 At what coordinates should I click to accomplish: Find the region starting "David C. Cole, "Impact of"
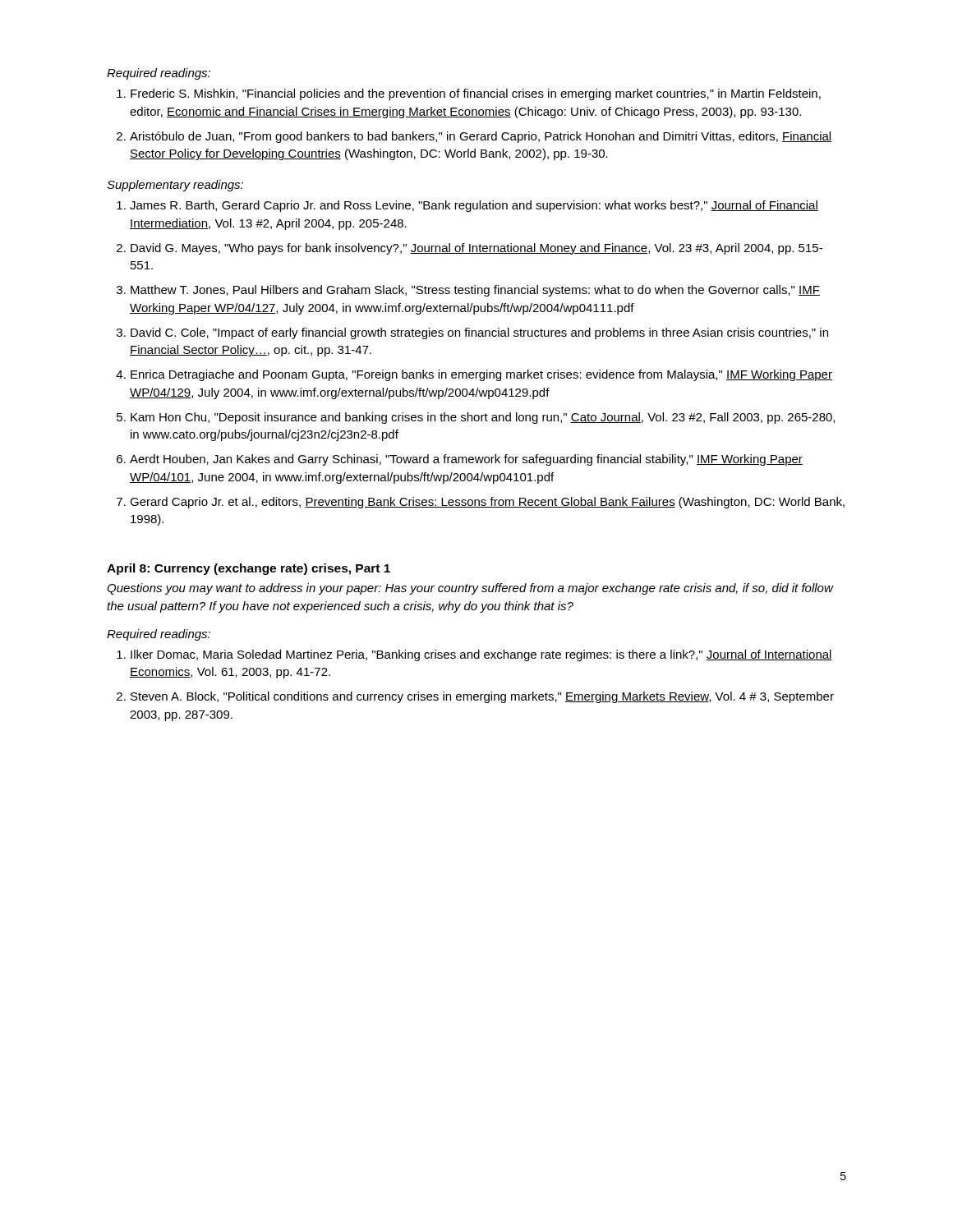[x=488, y=341]
